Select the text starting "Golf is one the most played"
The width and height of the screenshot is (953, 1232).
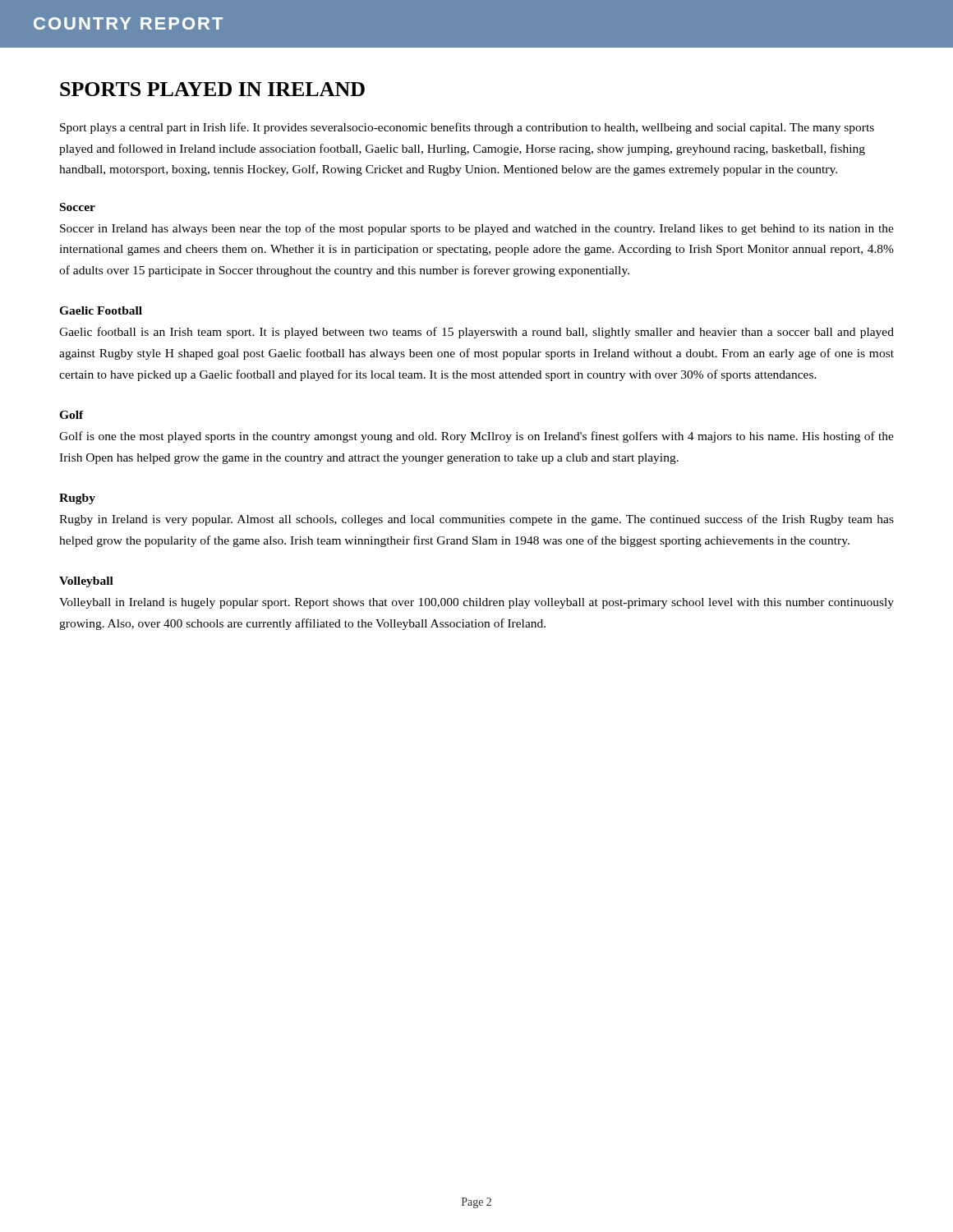[476, 446]
